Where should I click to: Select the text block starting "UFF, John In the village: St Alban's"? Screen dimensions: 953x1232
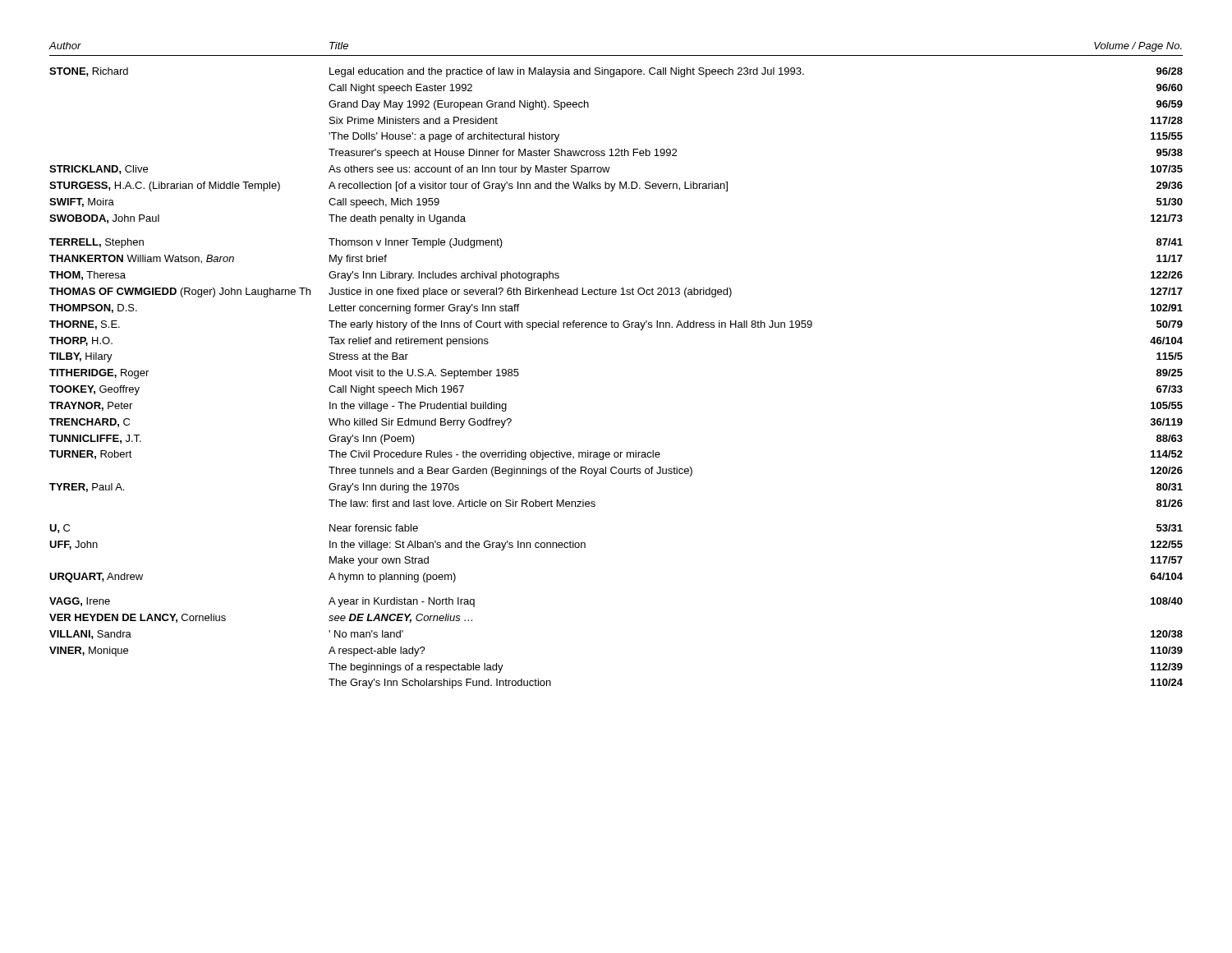click(x=78, y=545)
